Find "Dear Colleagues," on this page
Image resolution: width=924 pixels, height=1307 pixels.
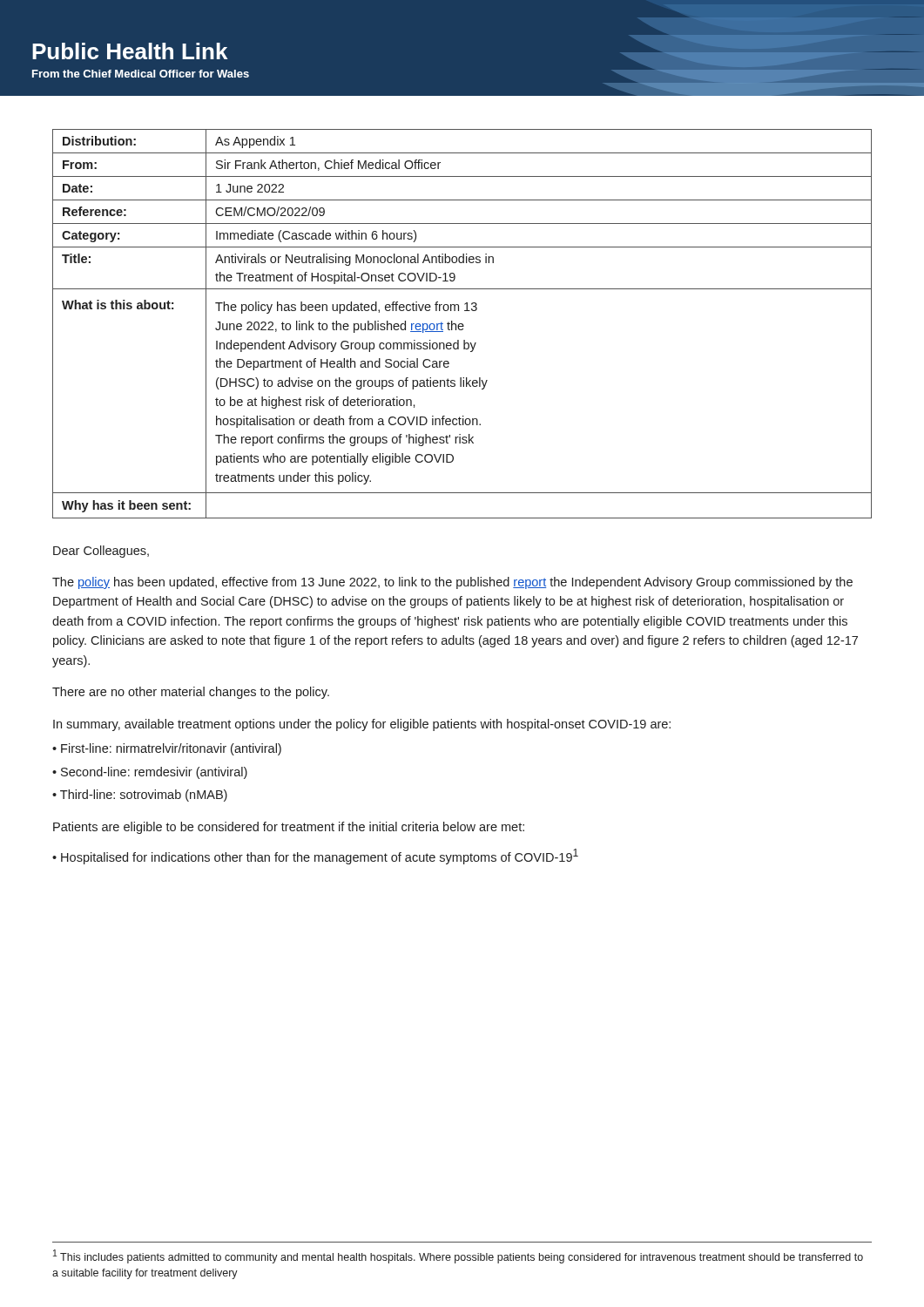[x=101, y=550]
